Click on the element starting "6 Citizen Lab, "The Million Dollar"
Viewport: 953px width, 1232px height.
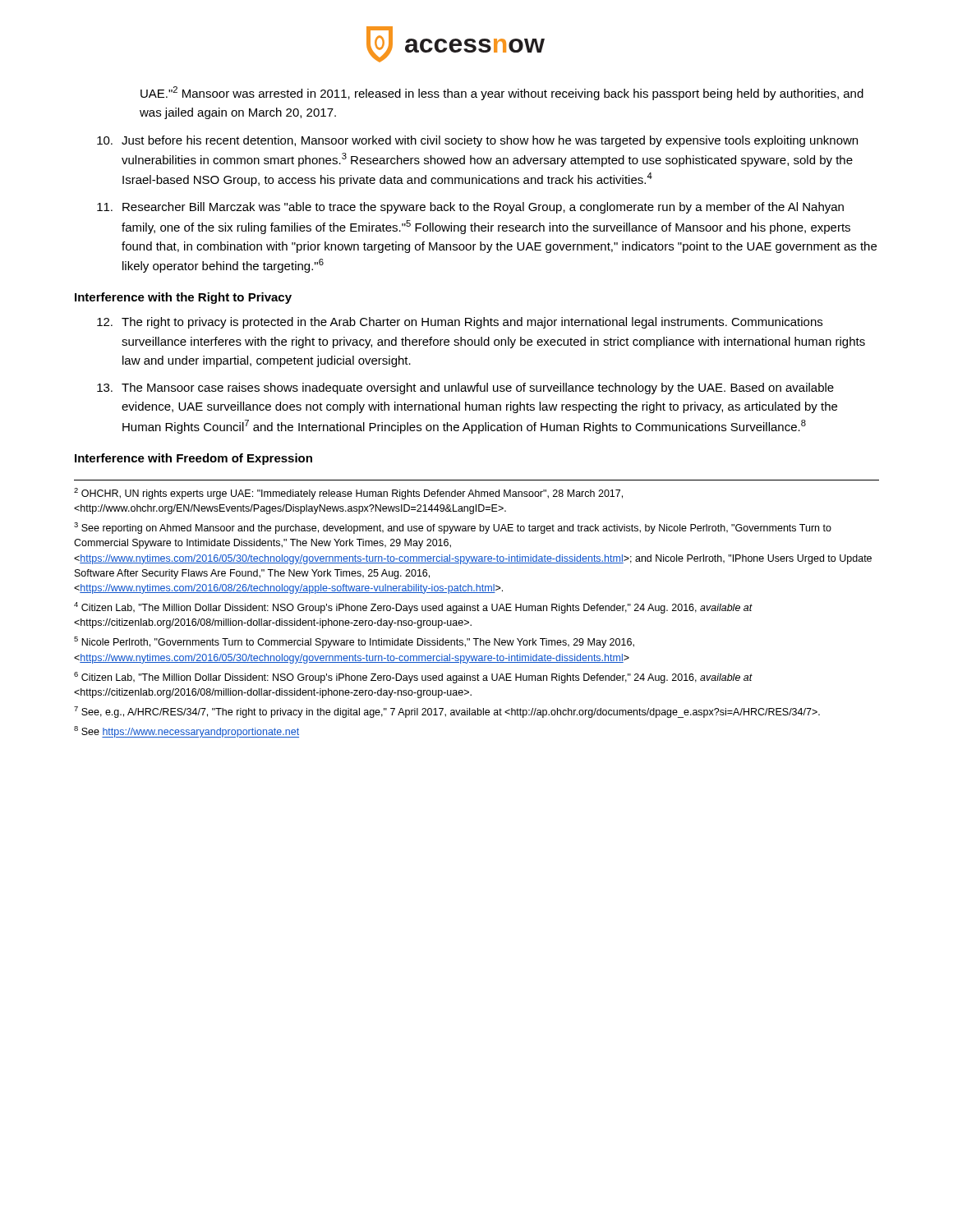(413, 684)
